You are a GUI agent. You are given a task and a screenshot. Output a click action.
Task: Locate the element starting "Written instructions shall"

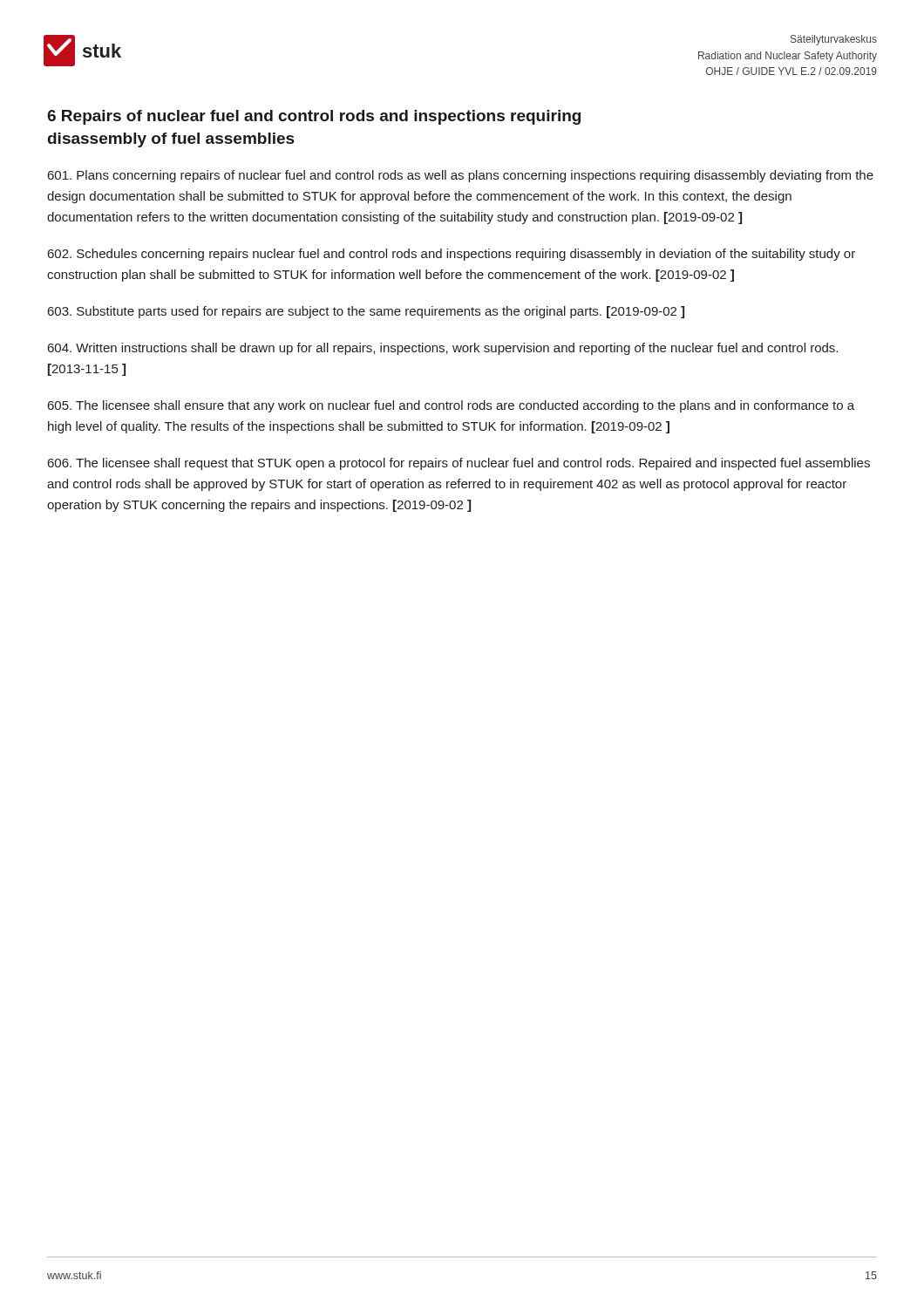[x=443, y=358]
